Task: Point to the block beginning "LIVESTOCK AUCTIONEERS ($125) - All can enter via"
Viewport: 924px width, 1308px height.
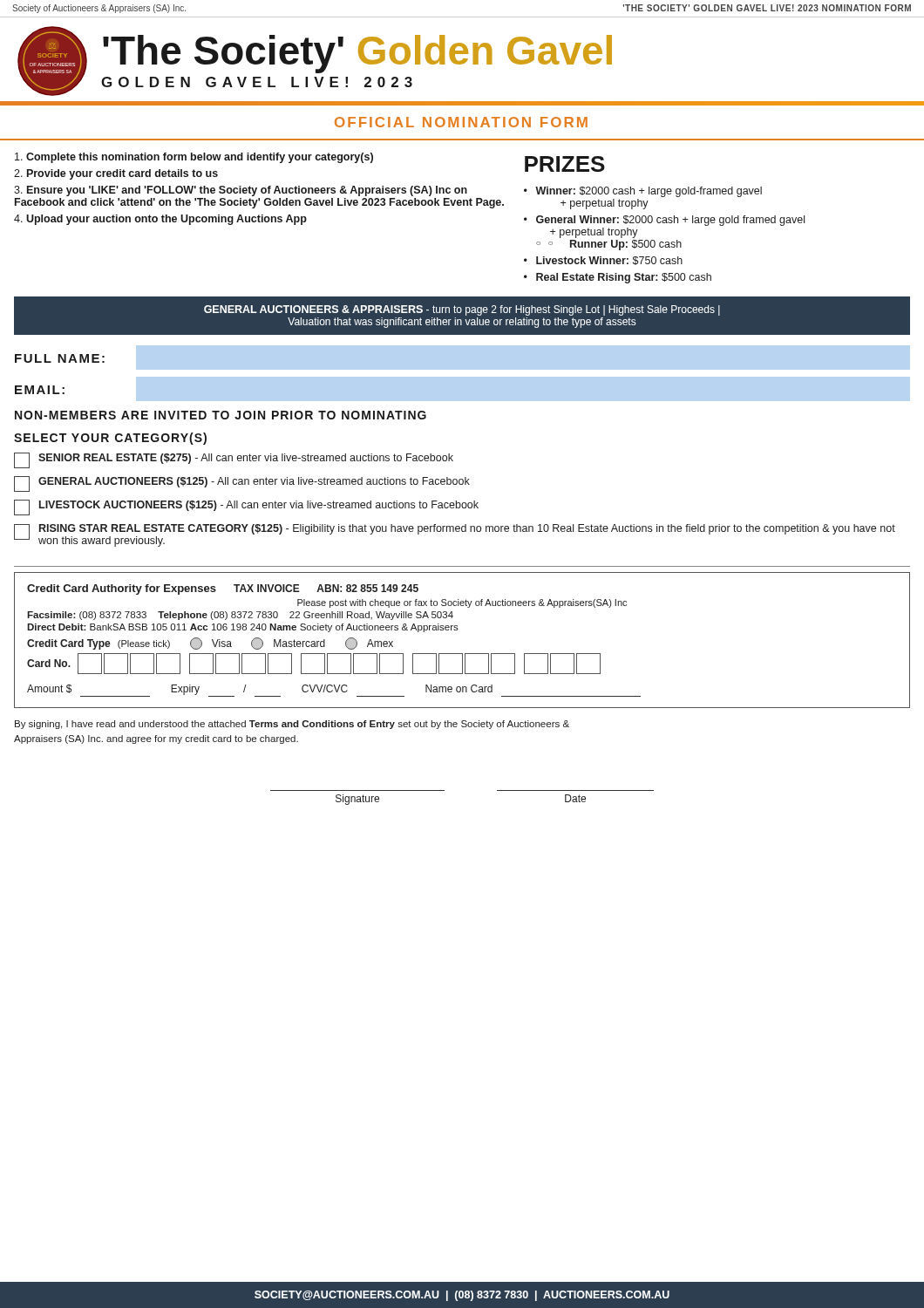Action: 246,507
